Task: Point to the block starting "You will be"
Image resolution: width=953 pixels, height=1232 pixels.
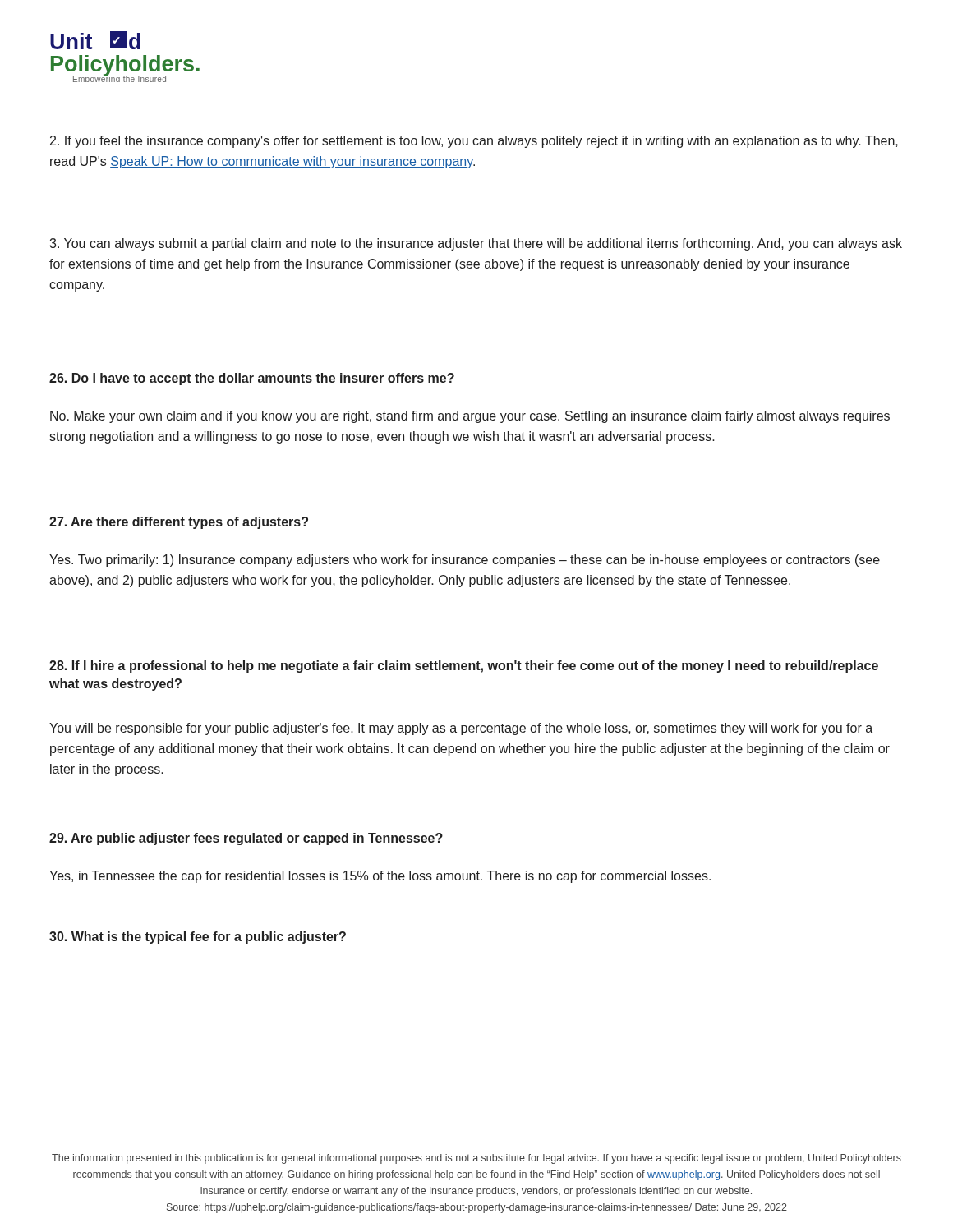Action: pyautogui.click(x=469, y=748)
